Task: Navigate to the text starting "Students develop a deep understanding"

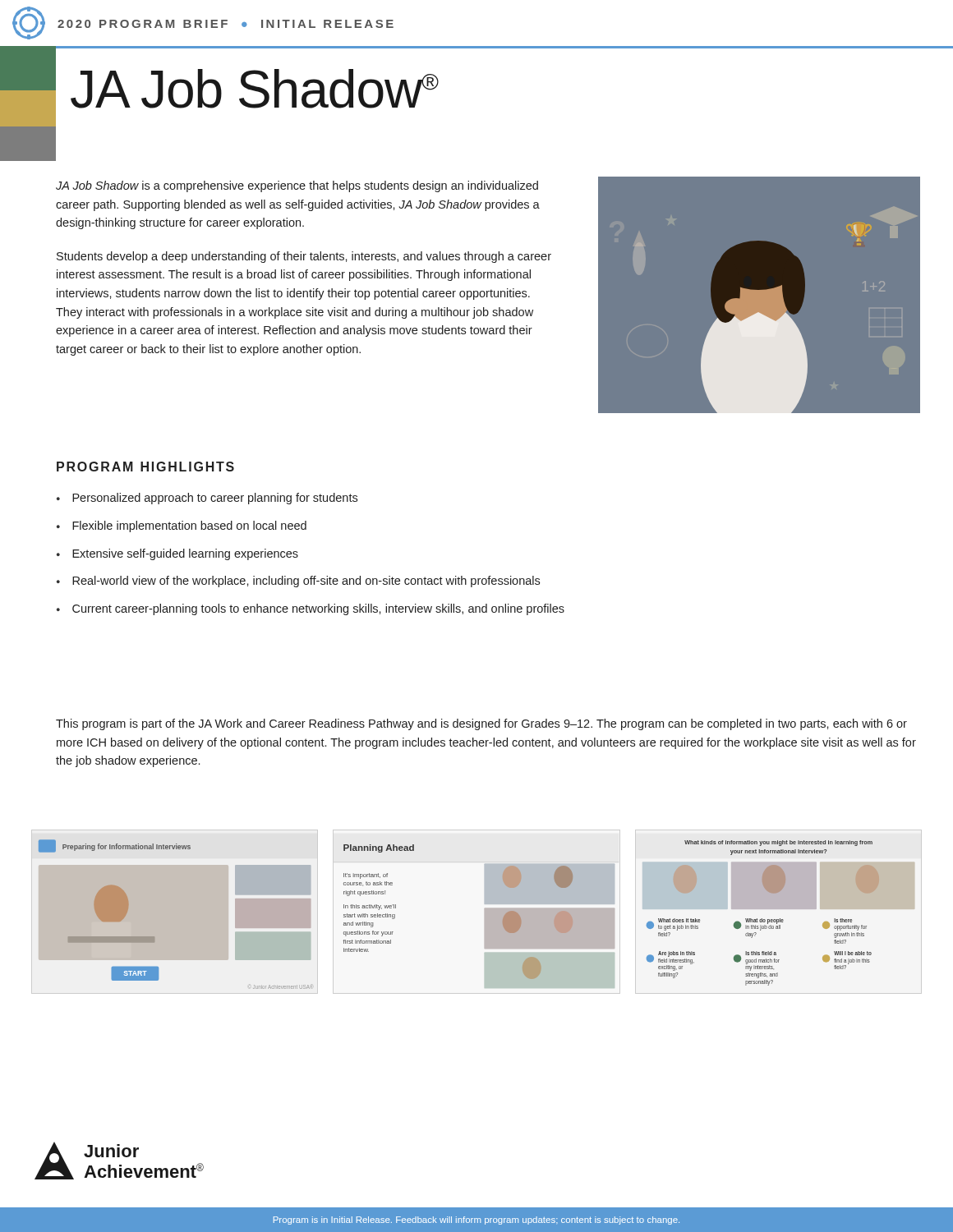Action: 304,303
